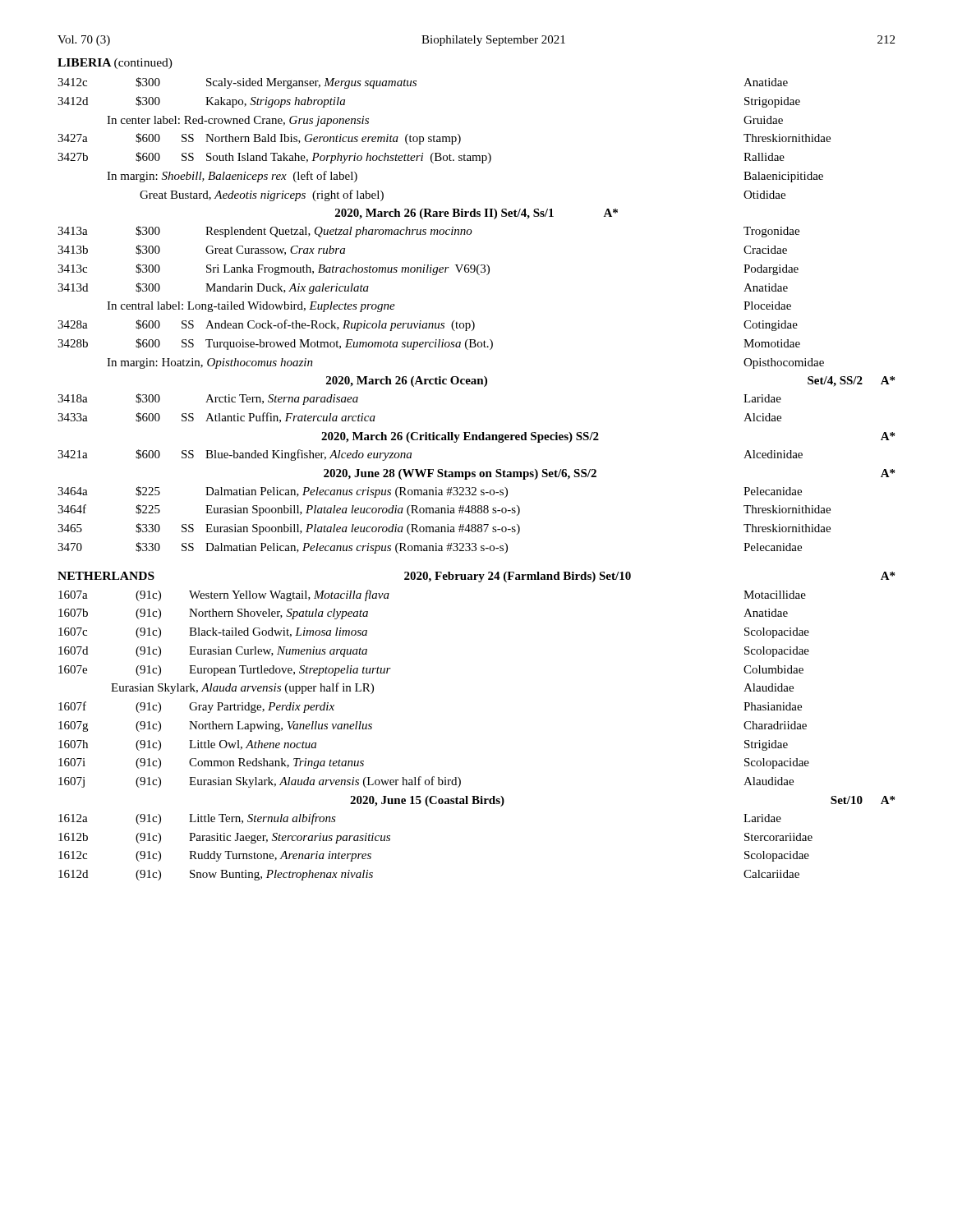The height and width of the screenshot is (1232, 953).
Task: Find the list item containing "1607i(91c) Common Redshank,"
Action: (69, 763)
